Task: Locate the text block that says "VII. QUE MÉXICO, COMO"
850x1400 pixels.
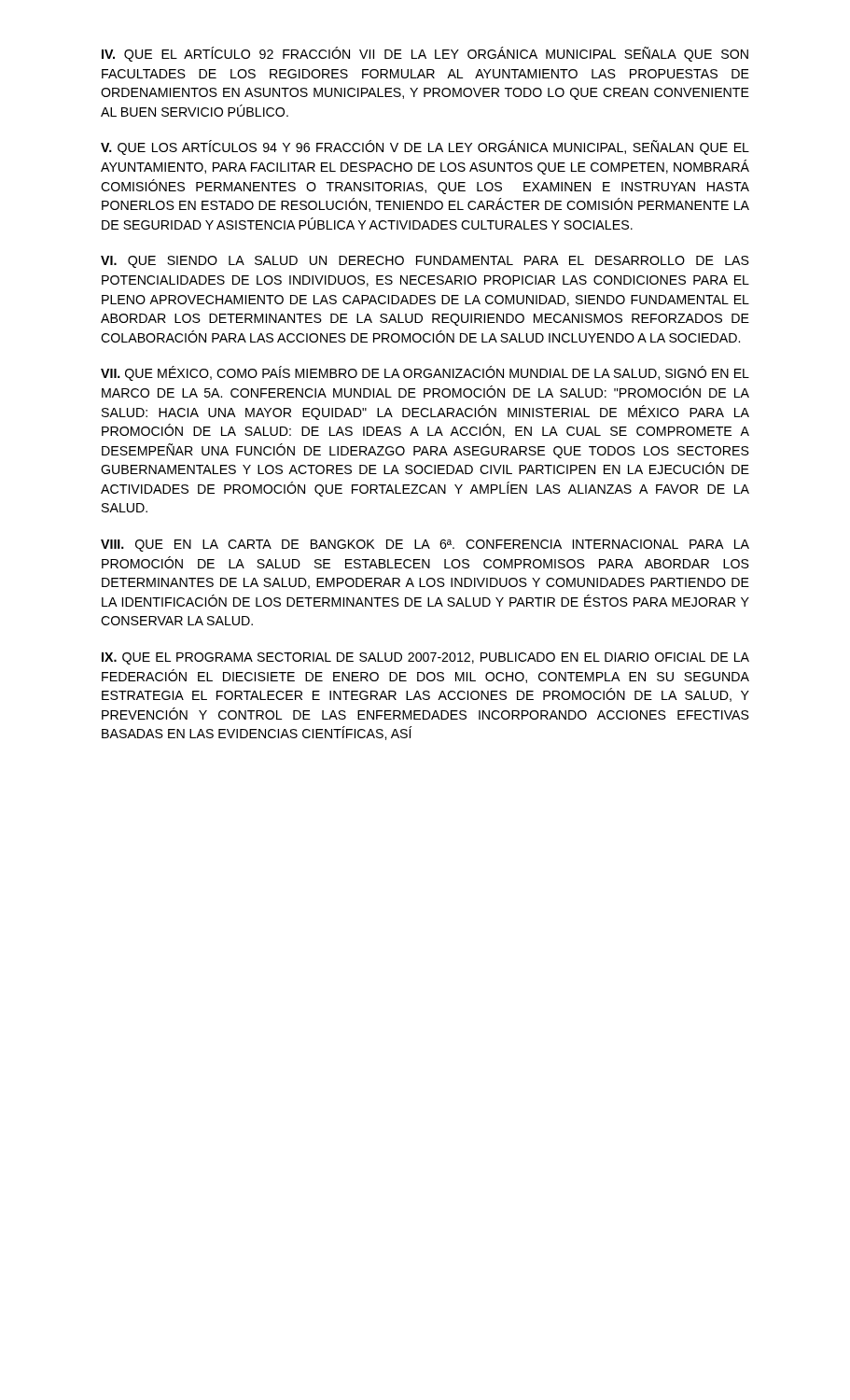Action: tap(425, 441)
